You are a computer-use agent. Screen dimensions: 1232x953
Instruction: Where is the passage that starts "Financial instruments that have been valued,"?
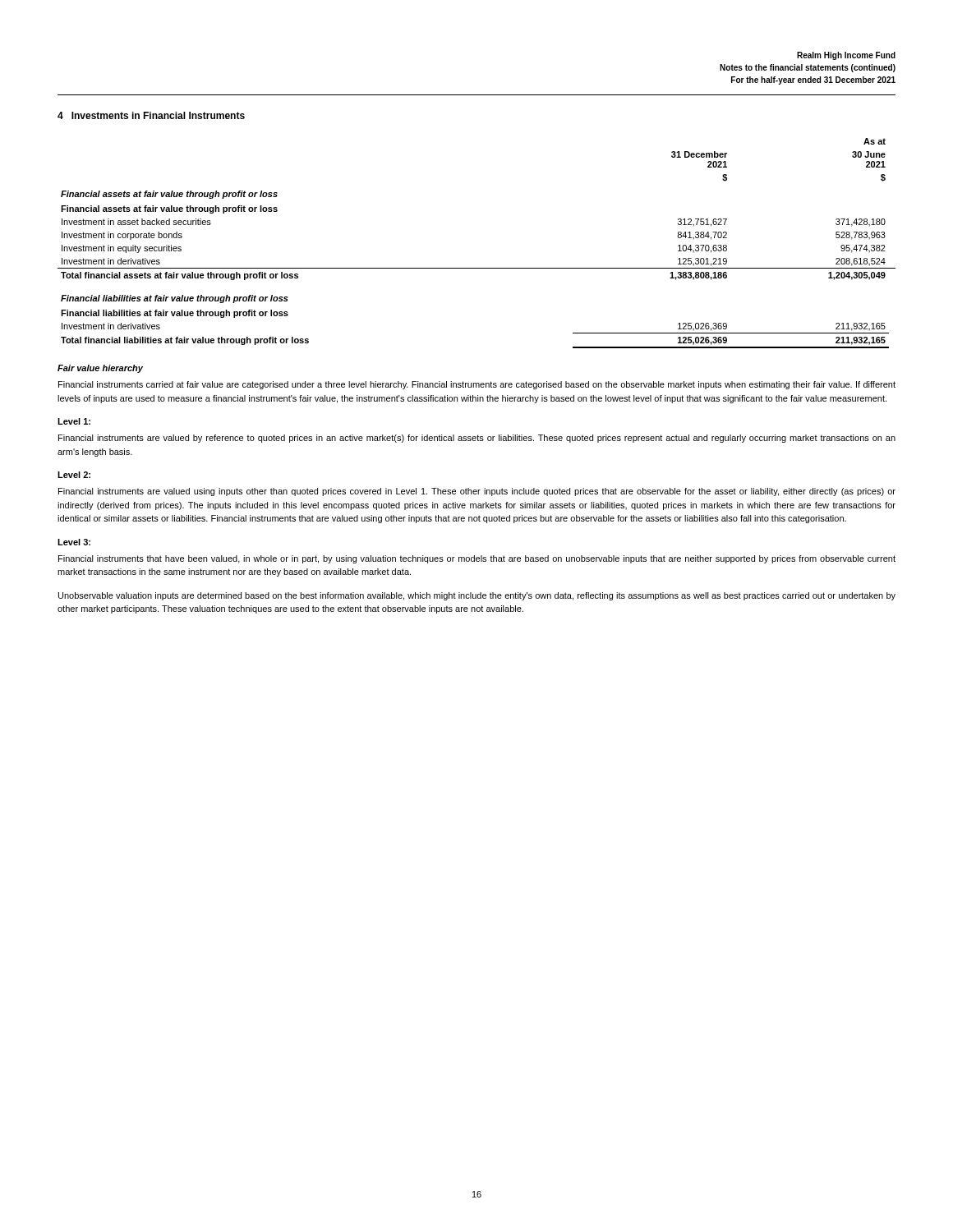click(476, 565)
